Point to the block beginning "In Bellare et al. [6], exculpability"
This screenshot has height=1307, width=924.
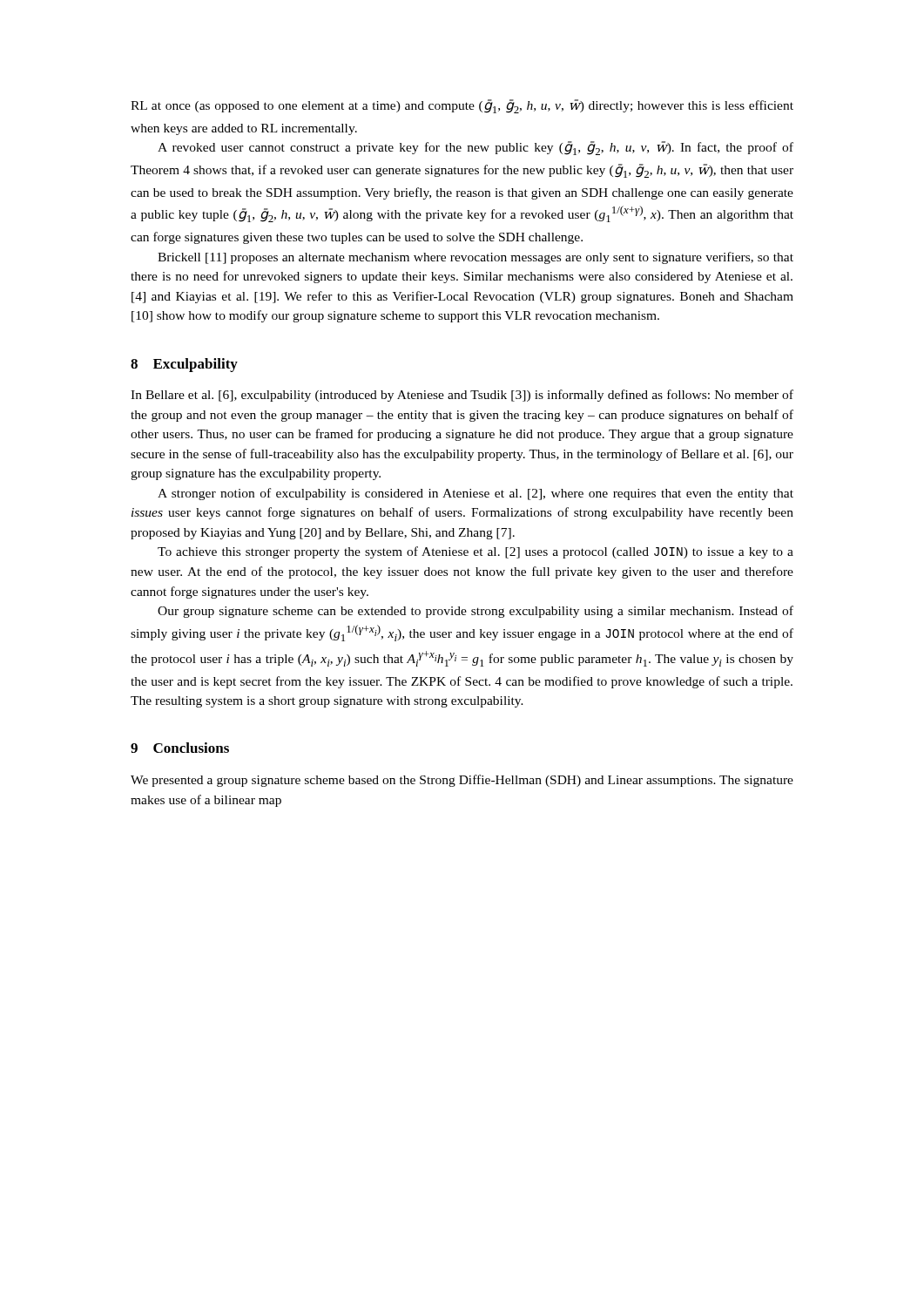tap(462, 548)
